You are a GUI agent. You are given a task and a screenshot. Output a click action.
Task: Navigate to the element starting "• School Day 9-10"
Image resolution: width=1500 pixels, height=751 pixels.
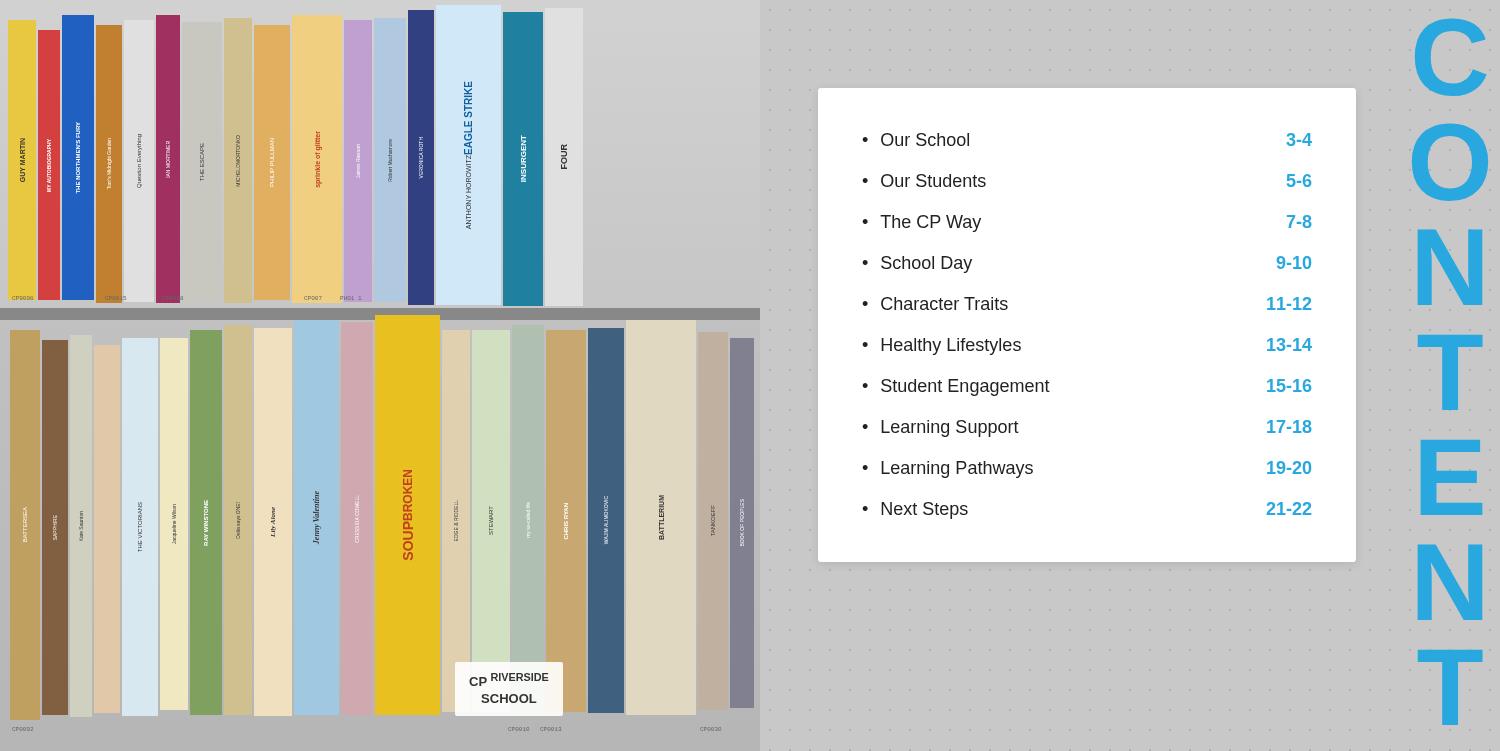coord(918,266)
